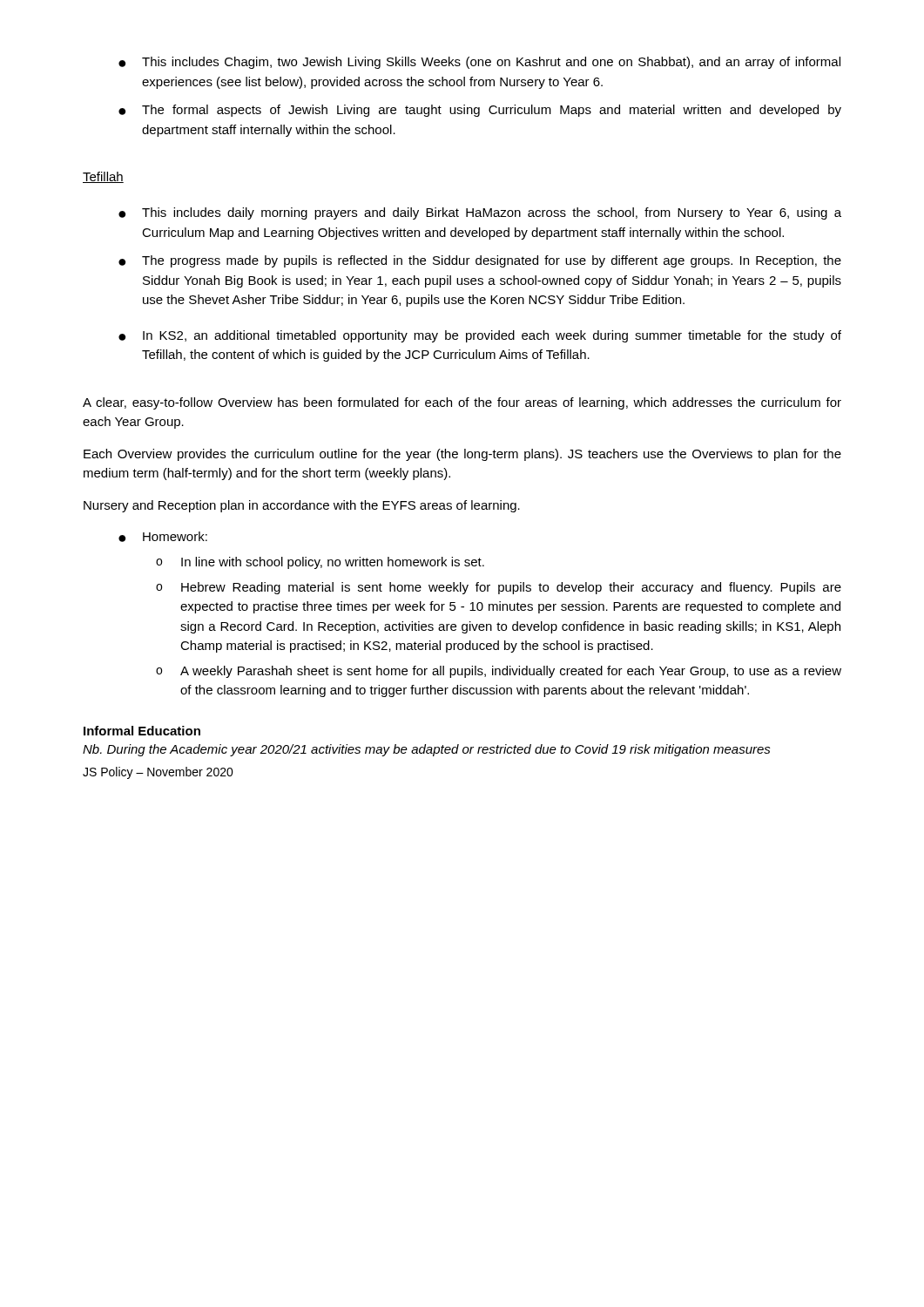Locate the passage starting "Informal Education"
Image resolution: width=924 pixels, height=1307 pixels.
tap(142, 730)
